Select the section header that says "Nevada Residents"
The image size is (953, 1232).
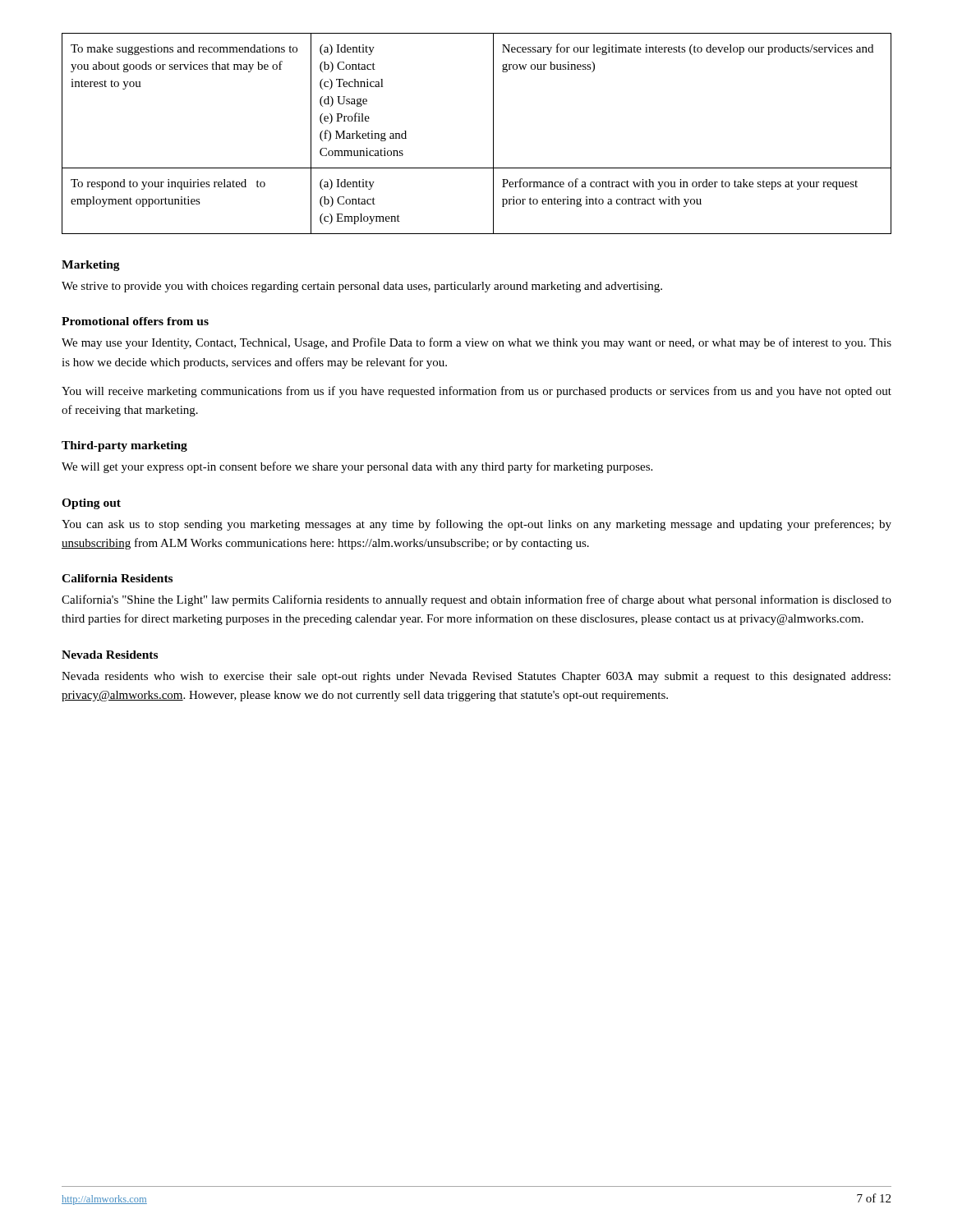pos(110,654)
